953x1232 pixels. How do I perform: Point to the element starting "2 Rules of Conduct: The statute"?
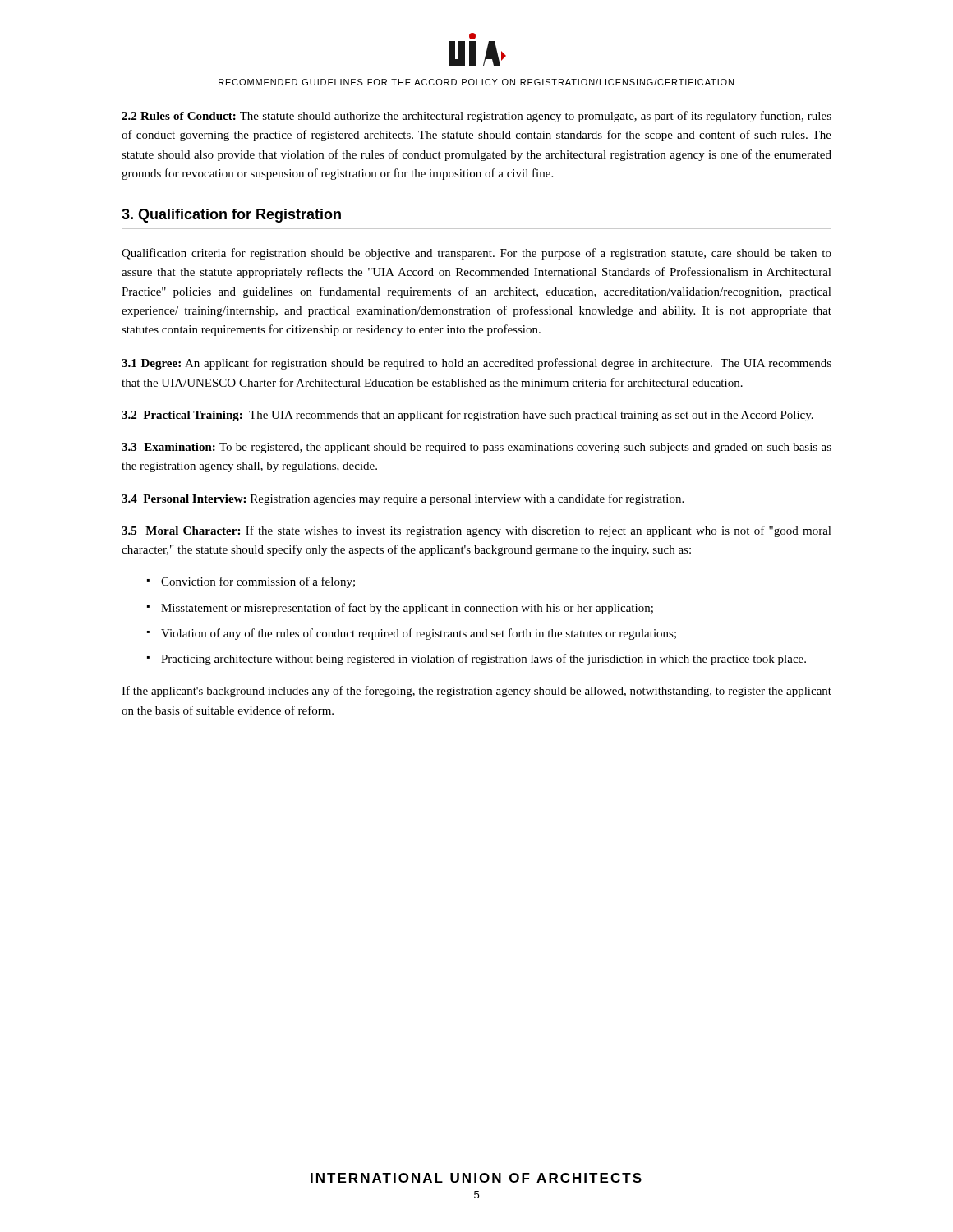point(476,144)
